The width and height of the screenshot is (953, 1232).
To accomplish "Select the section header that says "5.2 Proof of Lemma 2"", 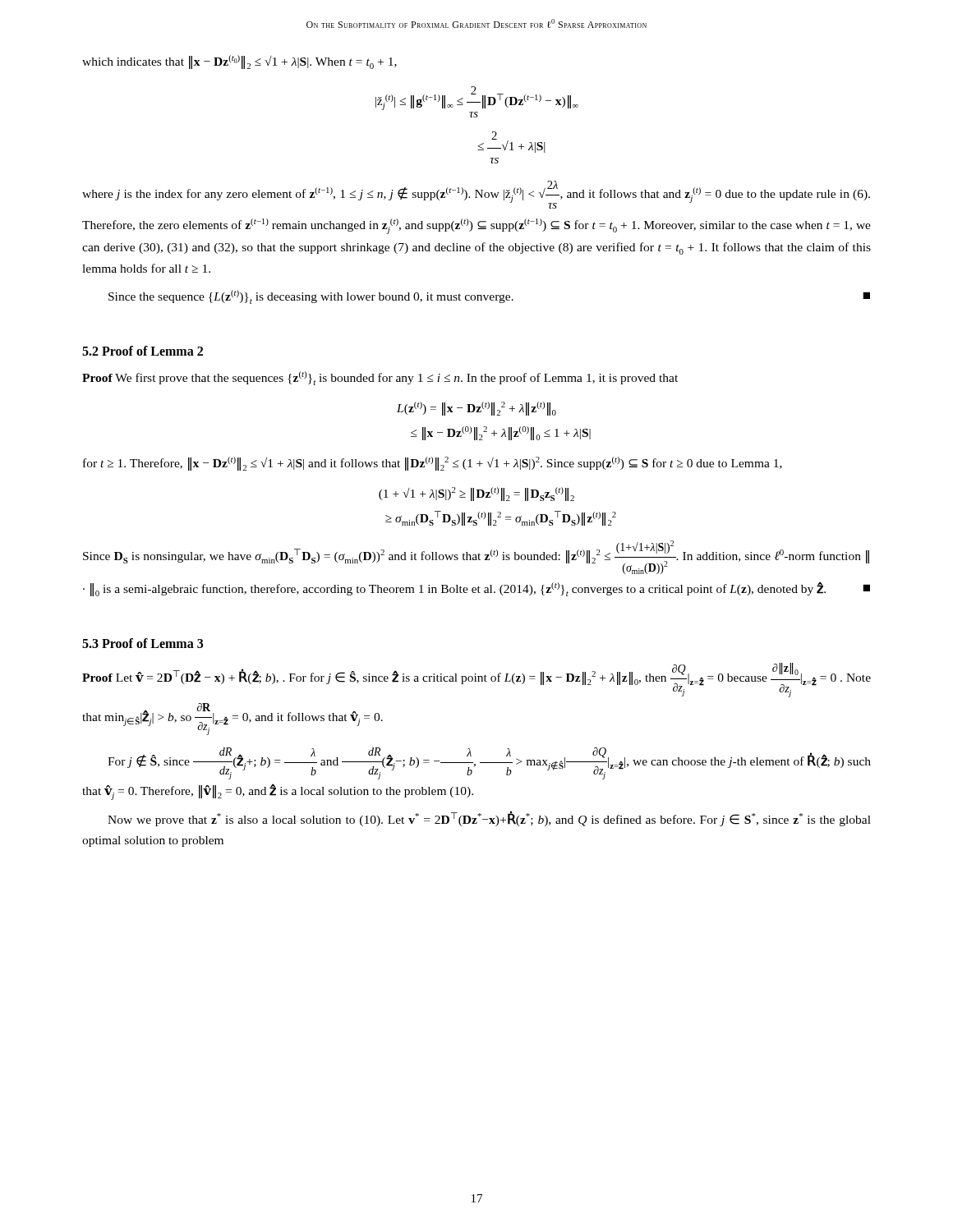I will (143, 351).
